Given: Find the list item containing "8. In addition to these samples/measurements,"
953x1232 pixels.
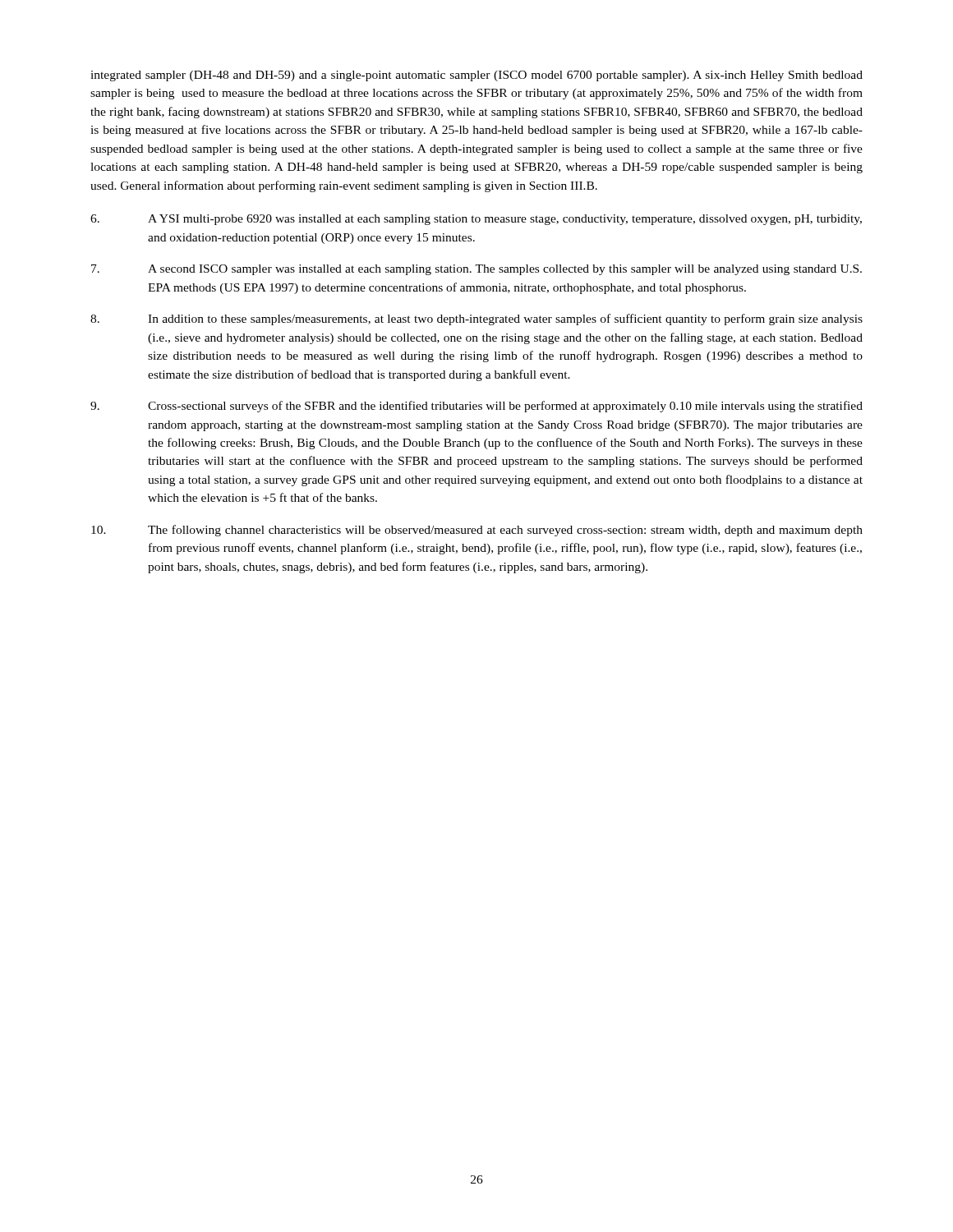Looking at the screenshot, I should pyautogui.click(x=476, y=347).
